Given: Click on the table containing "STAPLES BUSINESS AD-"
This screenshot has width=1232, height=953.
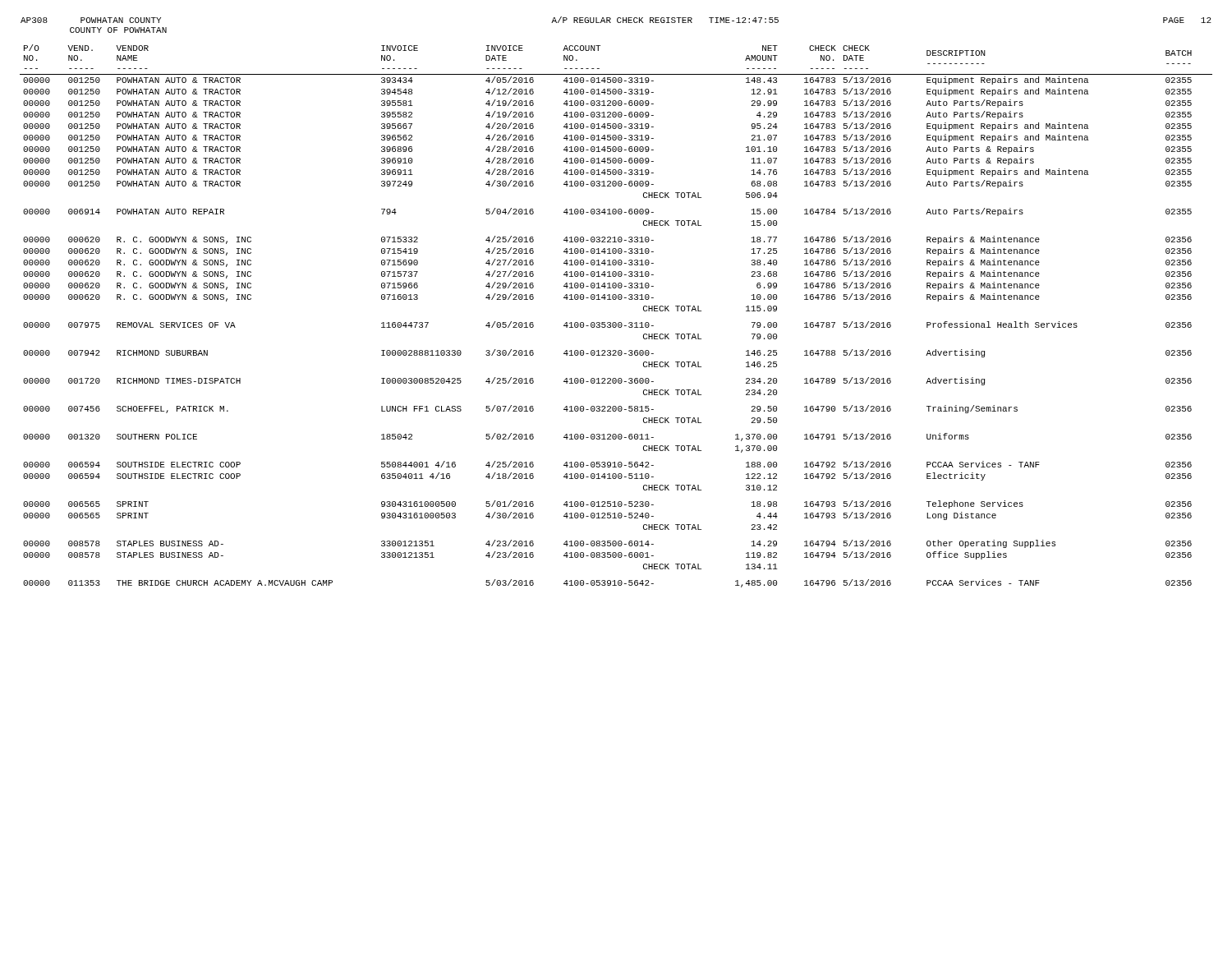Looking at the screenshot, I should tap(616, 316).
